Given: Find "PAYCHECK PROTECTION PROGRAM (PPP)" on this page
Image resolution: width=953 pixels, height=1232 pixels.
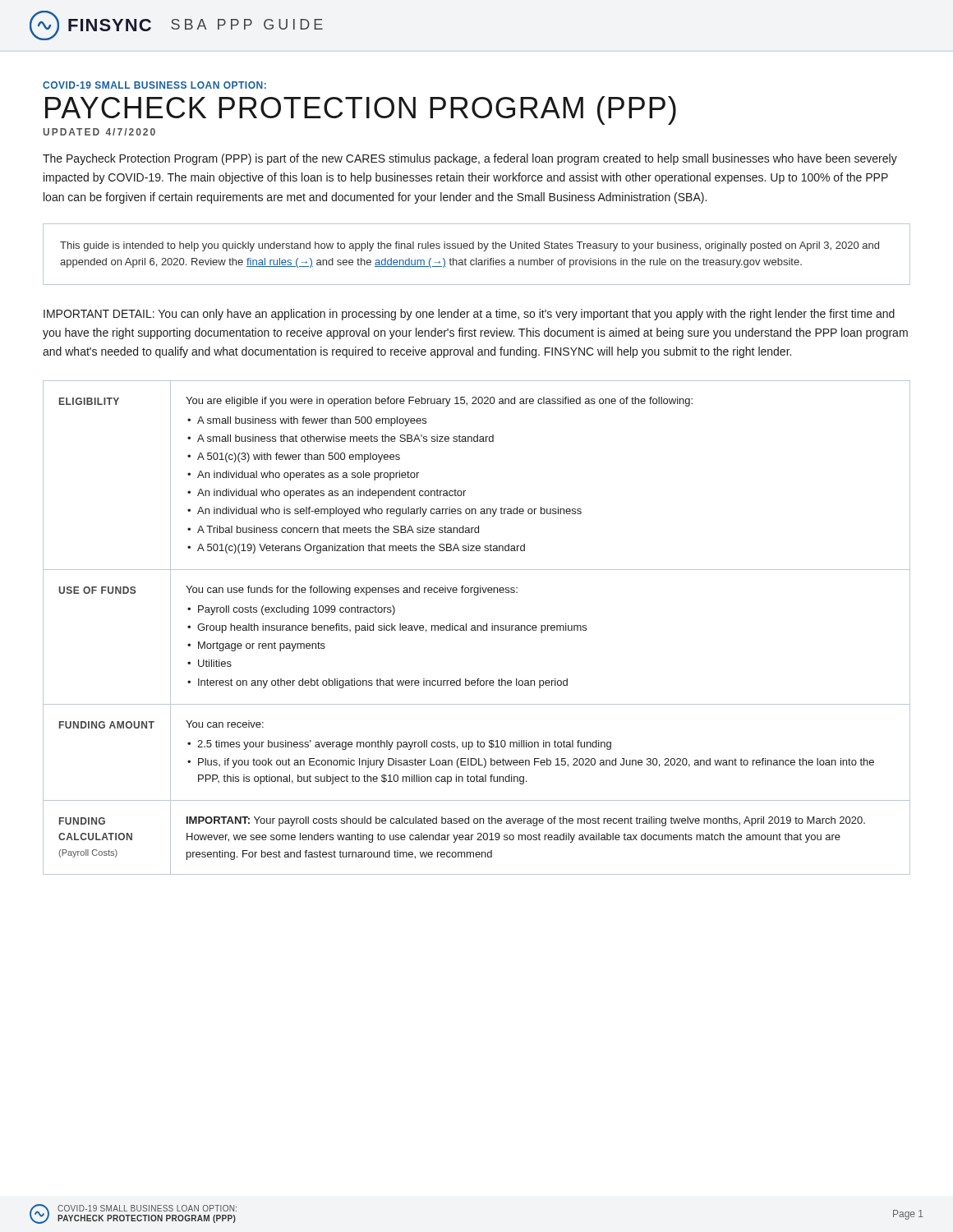Looking at the screenshot, I should pyautogui.click(x=361, y=108).
